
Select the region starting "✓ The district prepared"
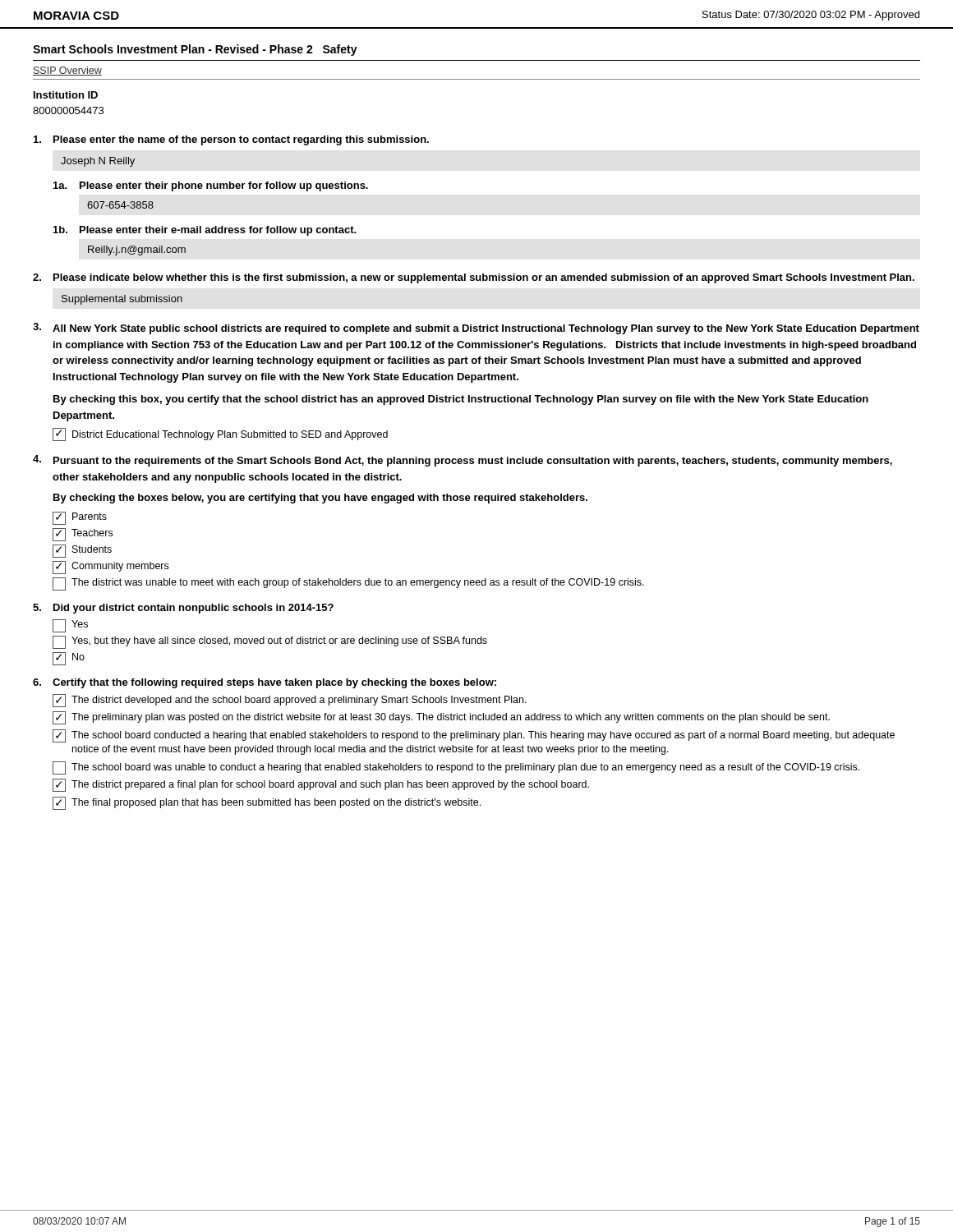321,785
